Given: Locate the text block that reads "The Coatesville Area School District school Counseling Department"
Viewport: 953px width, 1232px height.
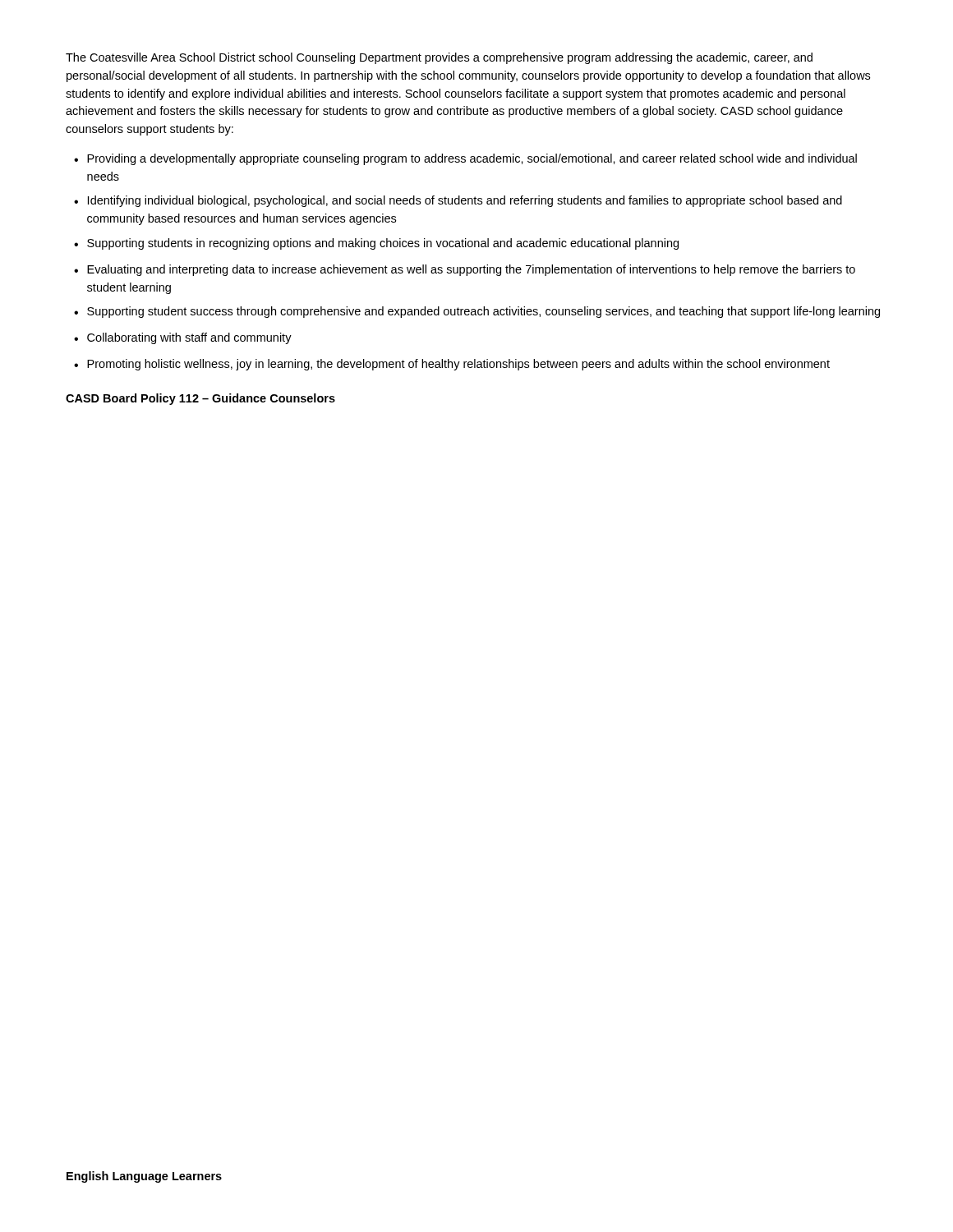Looking at the screenshot, I should 468,93.
